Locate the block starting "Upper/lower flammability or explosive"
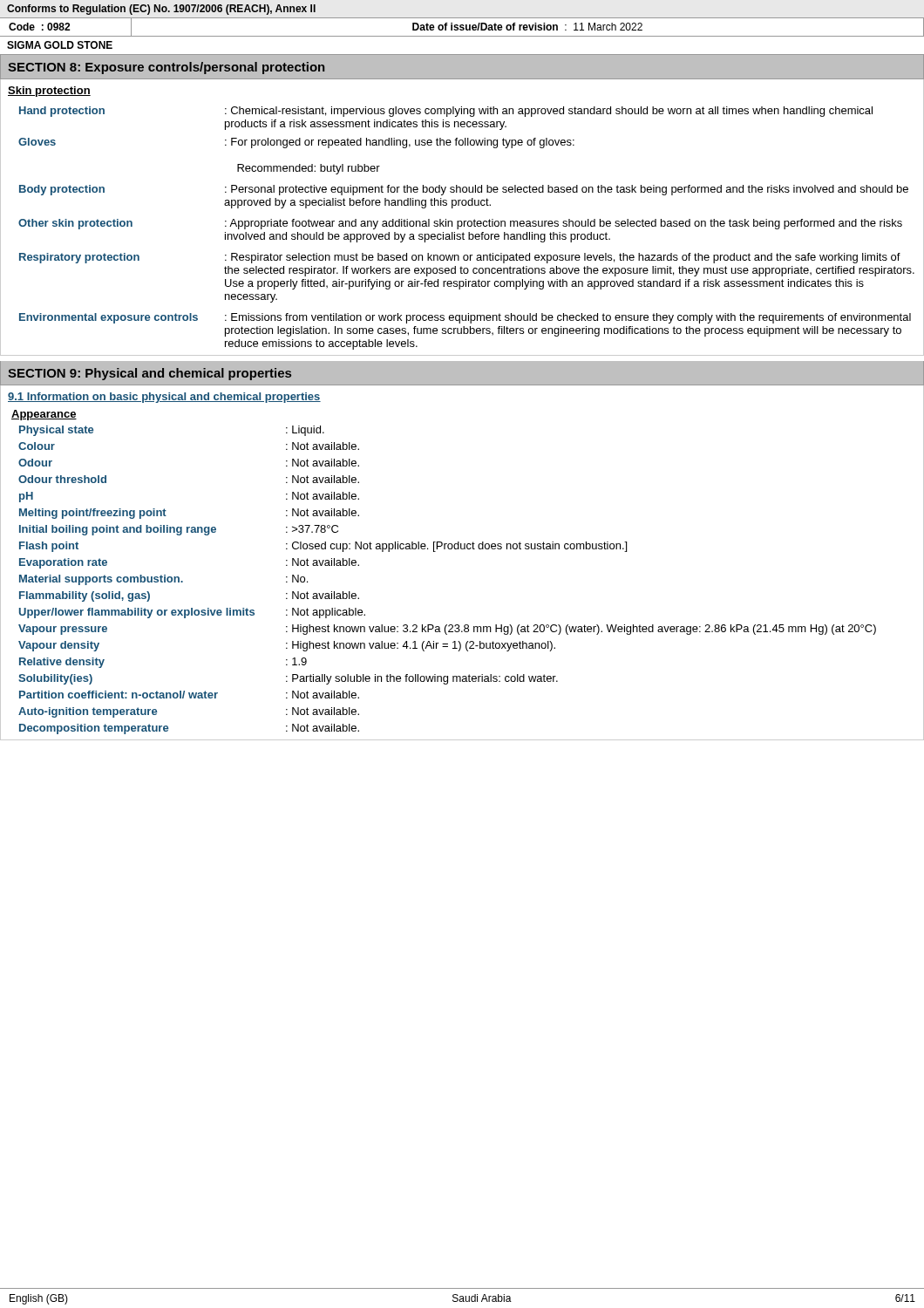The height and width of the screenshot is (1308, 924). pos(137,612)
